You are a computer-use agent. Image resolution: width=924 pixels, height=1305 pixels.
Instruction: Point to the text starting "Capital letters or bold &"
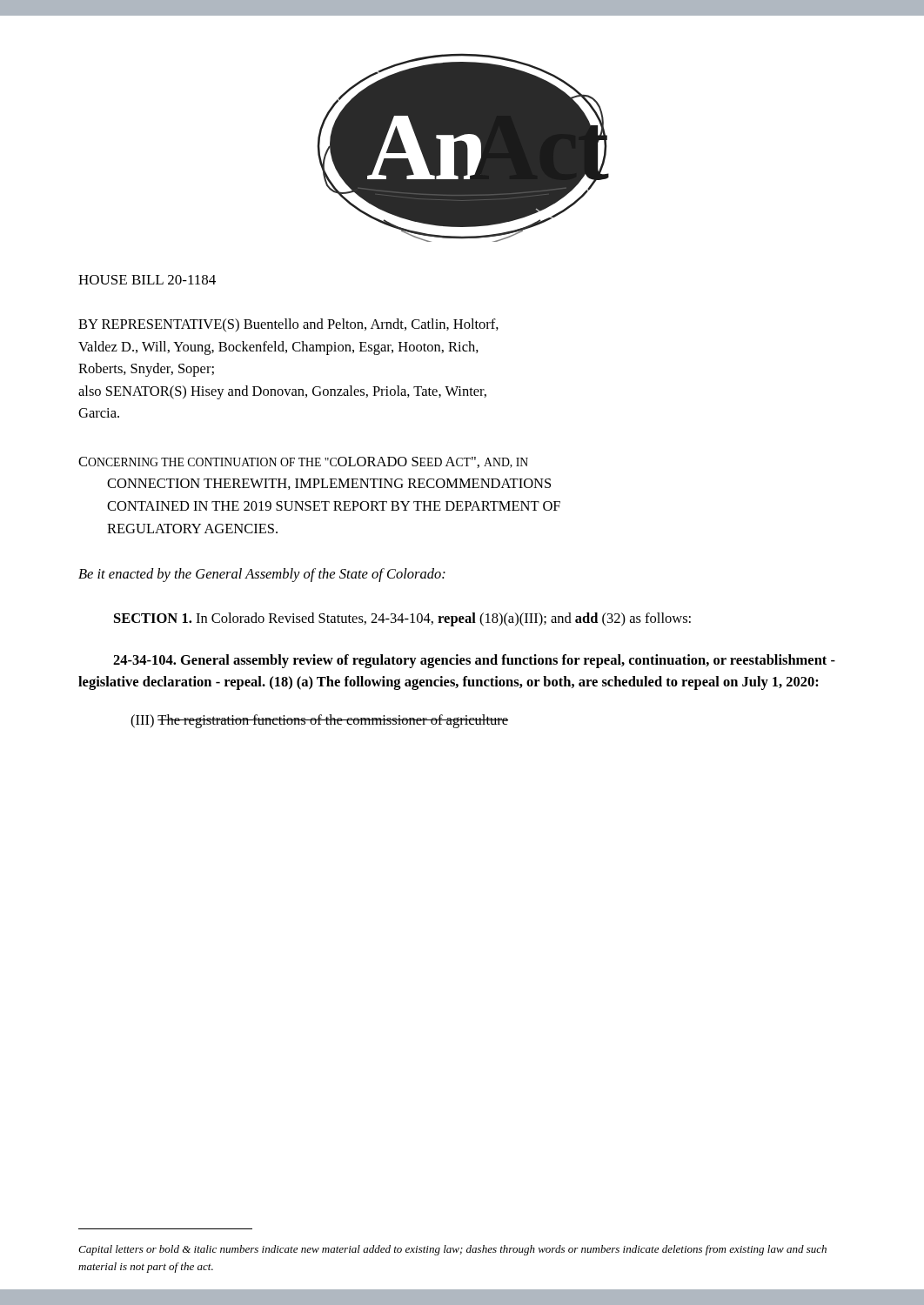point(462,1251)
